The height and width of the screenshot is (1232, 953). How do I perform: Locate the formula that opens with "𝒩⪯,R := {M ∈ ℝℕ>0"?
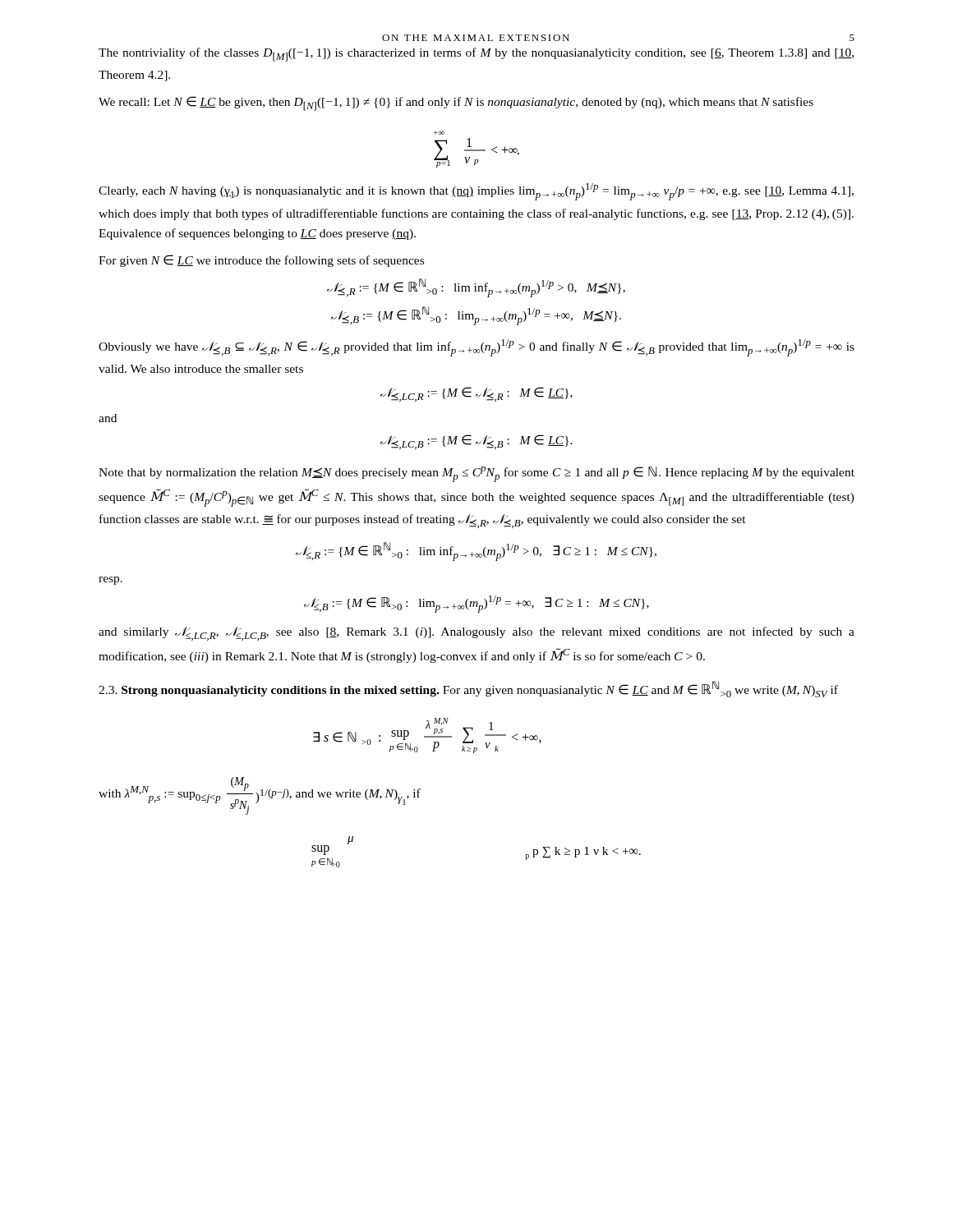coord(476,287)
